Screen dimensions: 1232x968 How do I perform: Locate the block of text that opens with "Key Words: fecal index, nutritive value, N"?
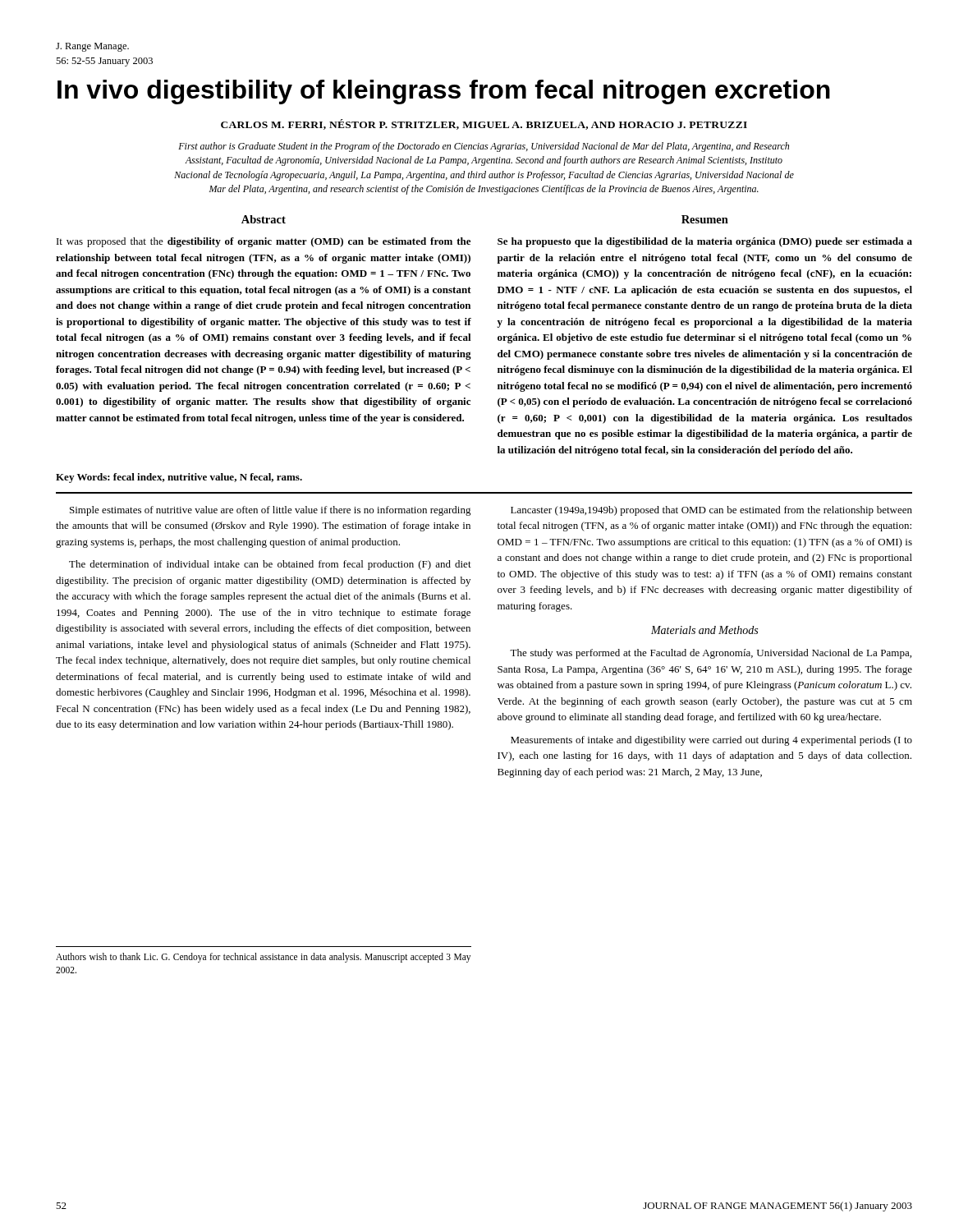[179, 477]
